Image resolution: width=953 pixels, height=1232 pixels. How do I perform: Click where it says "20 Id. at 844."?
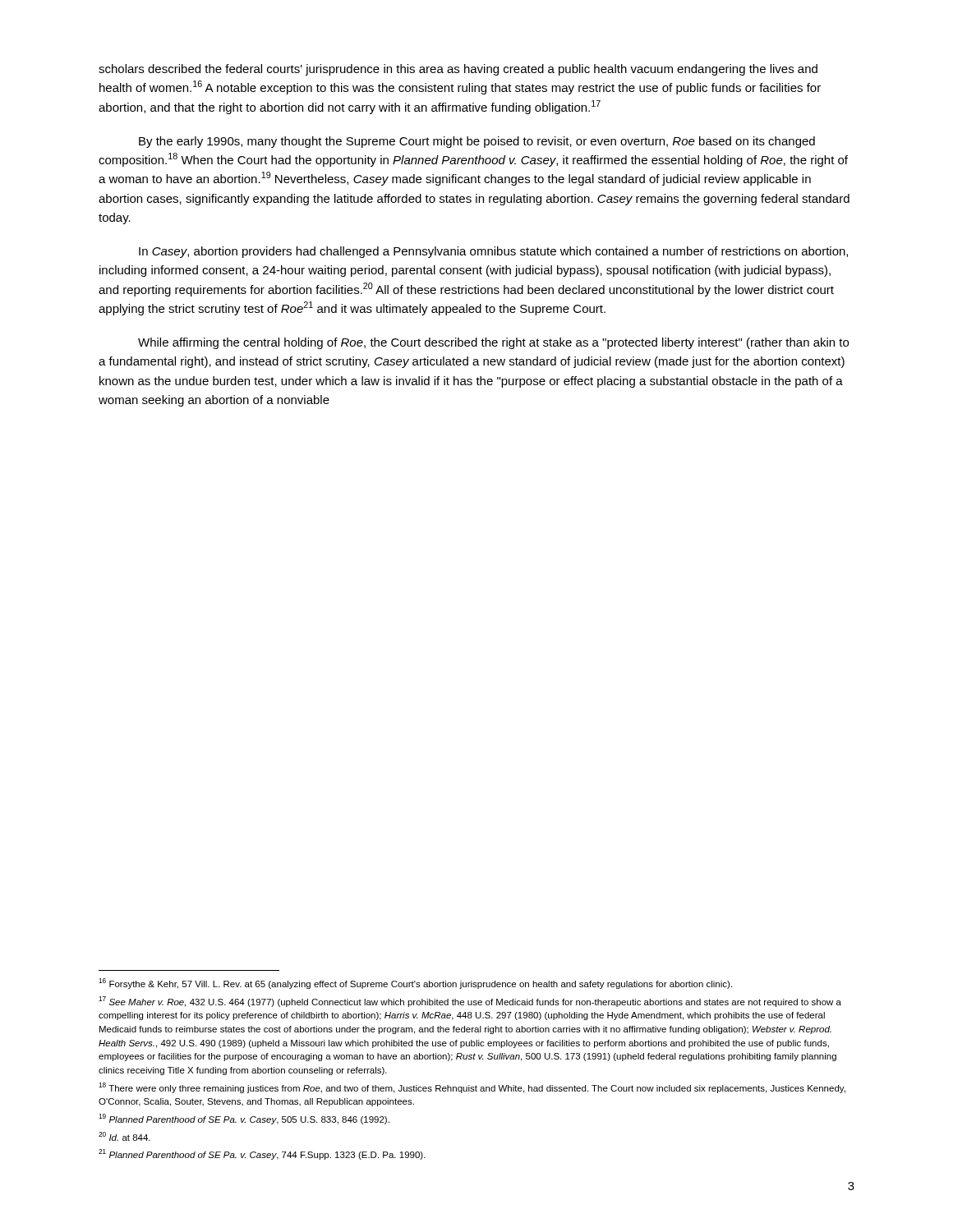(125, 1137)
